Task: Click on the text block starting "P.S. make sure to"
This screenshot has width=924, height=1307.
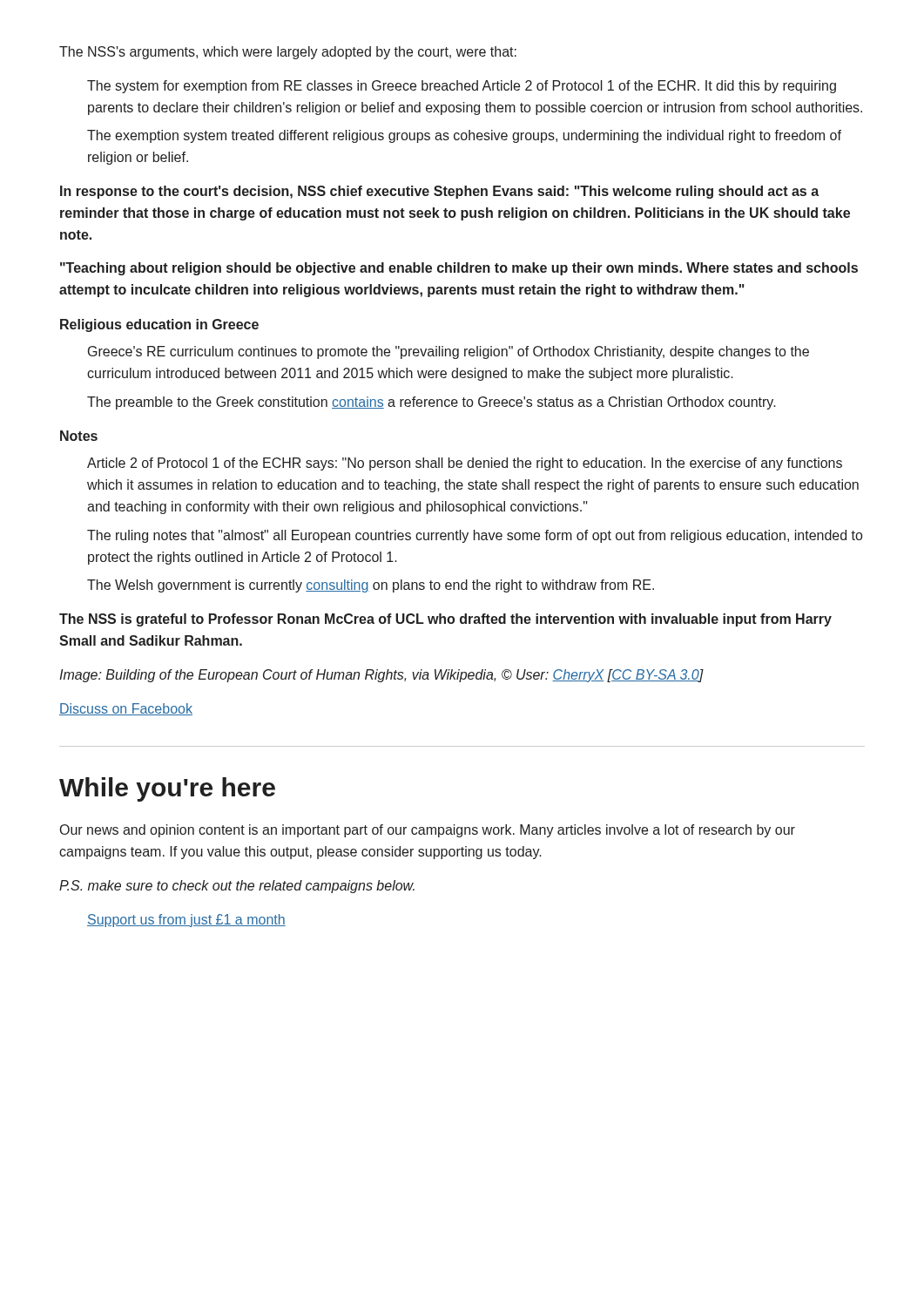Action: click(x=238, y=886)
